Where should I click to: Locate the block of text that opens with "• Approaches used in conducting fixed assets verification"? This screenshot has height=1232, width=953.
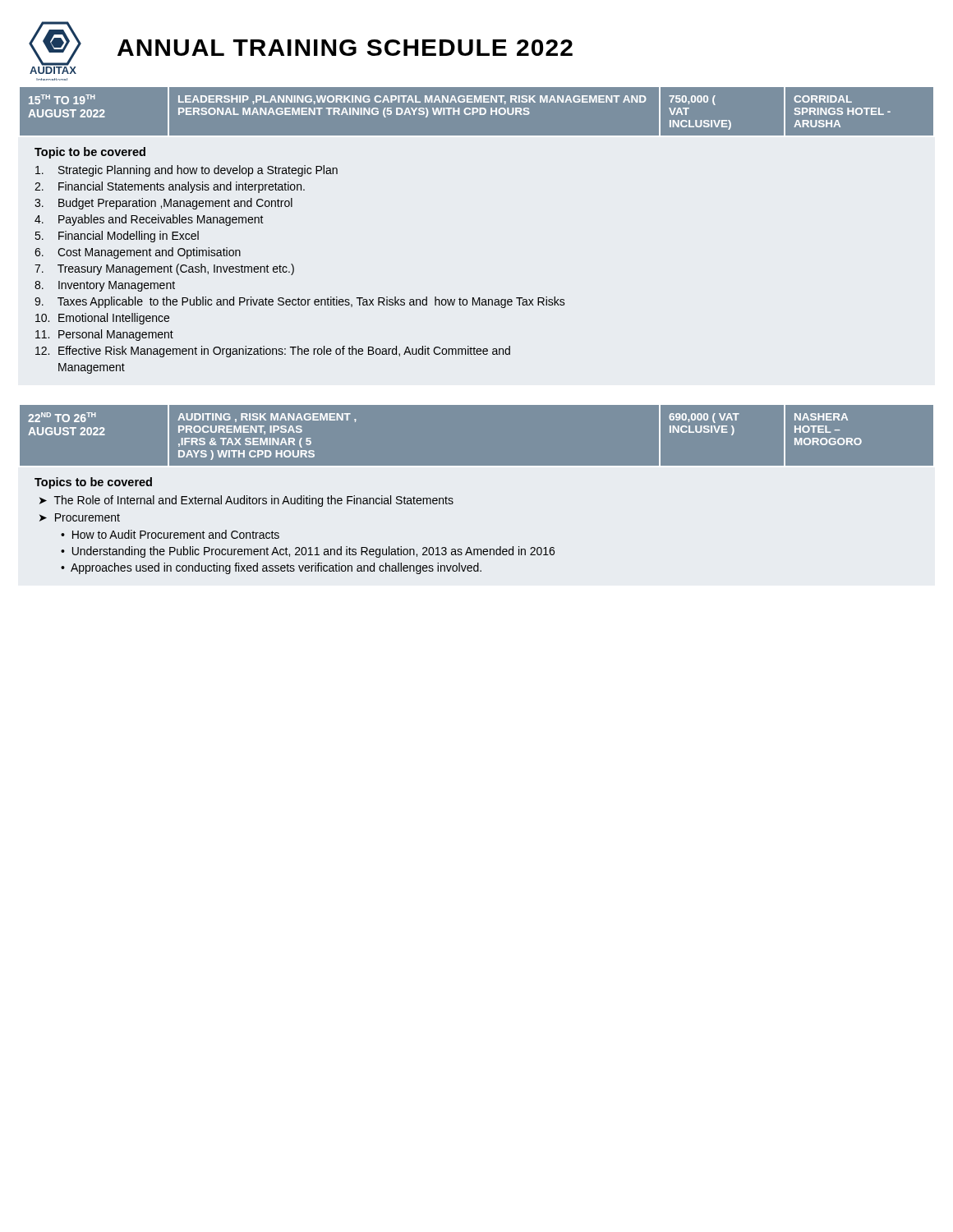point(272,568)
